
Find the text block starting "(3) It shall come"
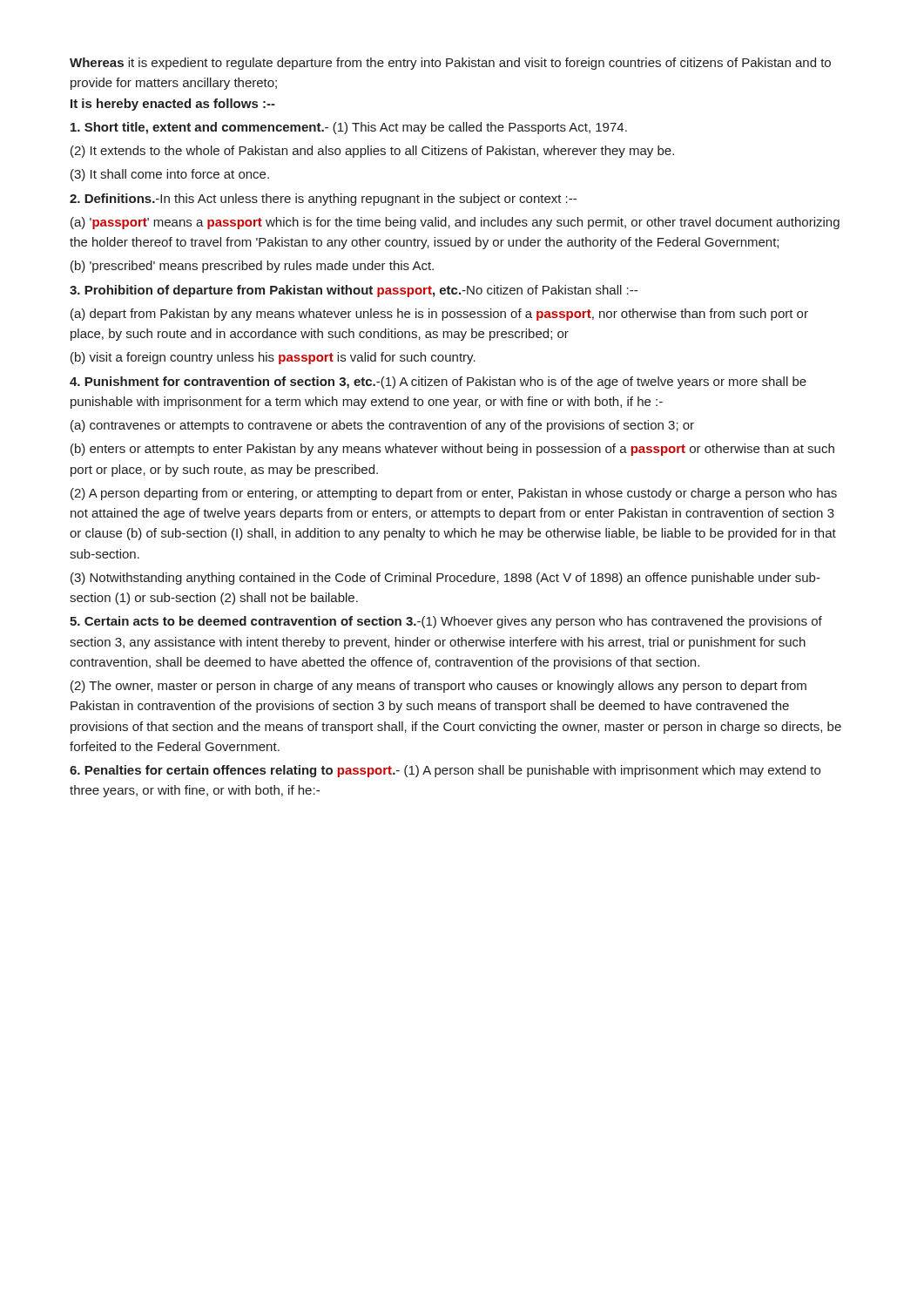(170, 175)
